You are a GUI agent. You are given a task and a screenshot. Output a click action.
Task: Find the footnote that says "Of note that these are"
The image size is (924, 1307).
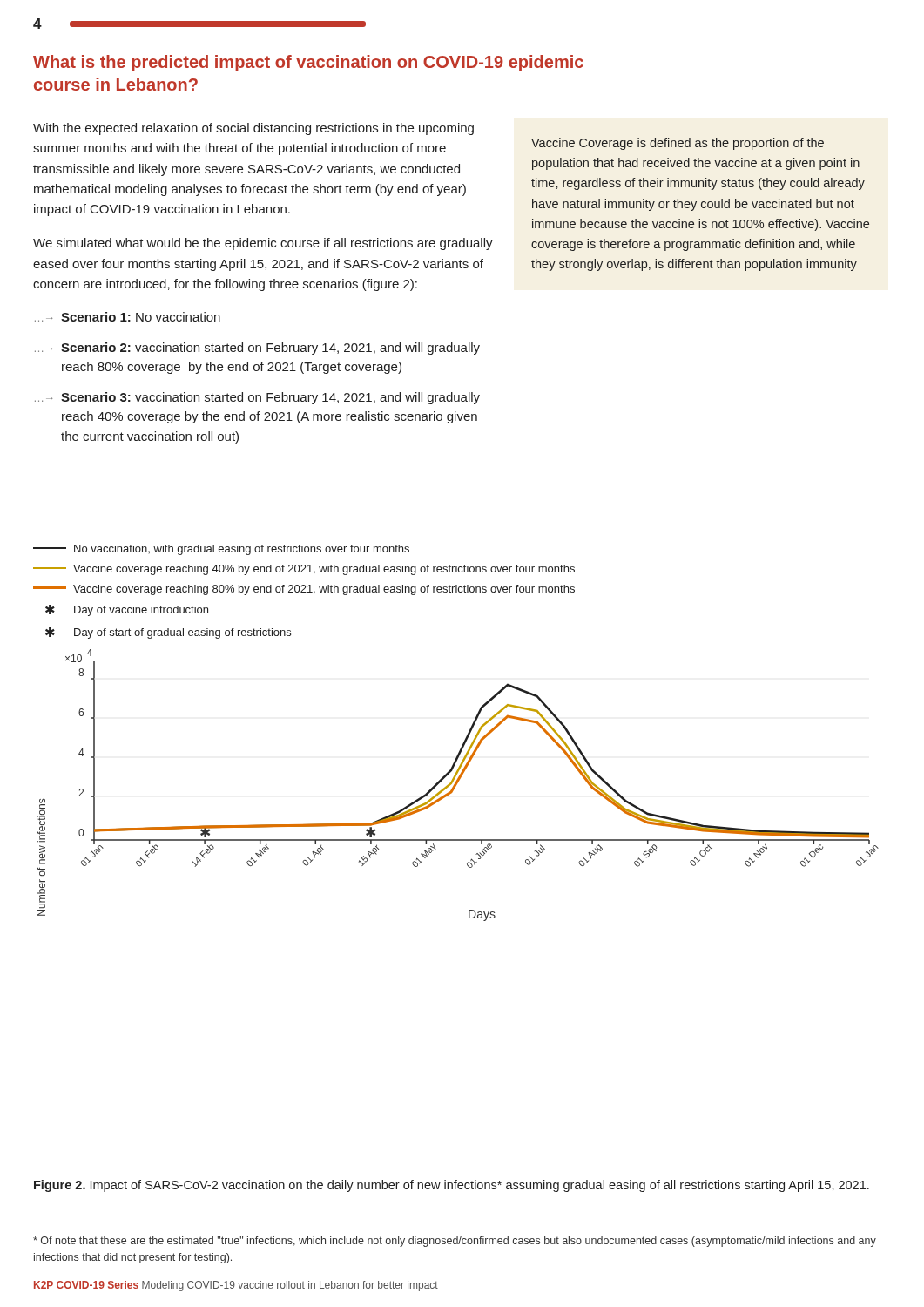pos(454,1249)
